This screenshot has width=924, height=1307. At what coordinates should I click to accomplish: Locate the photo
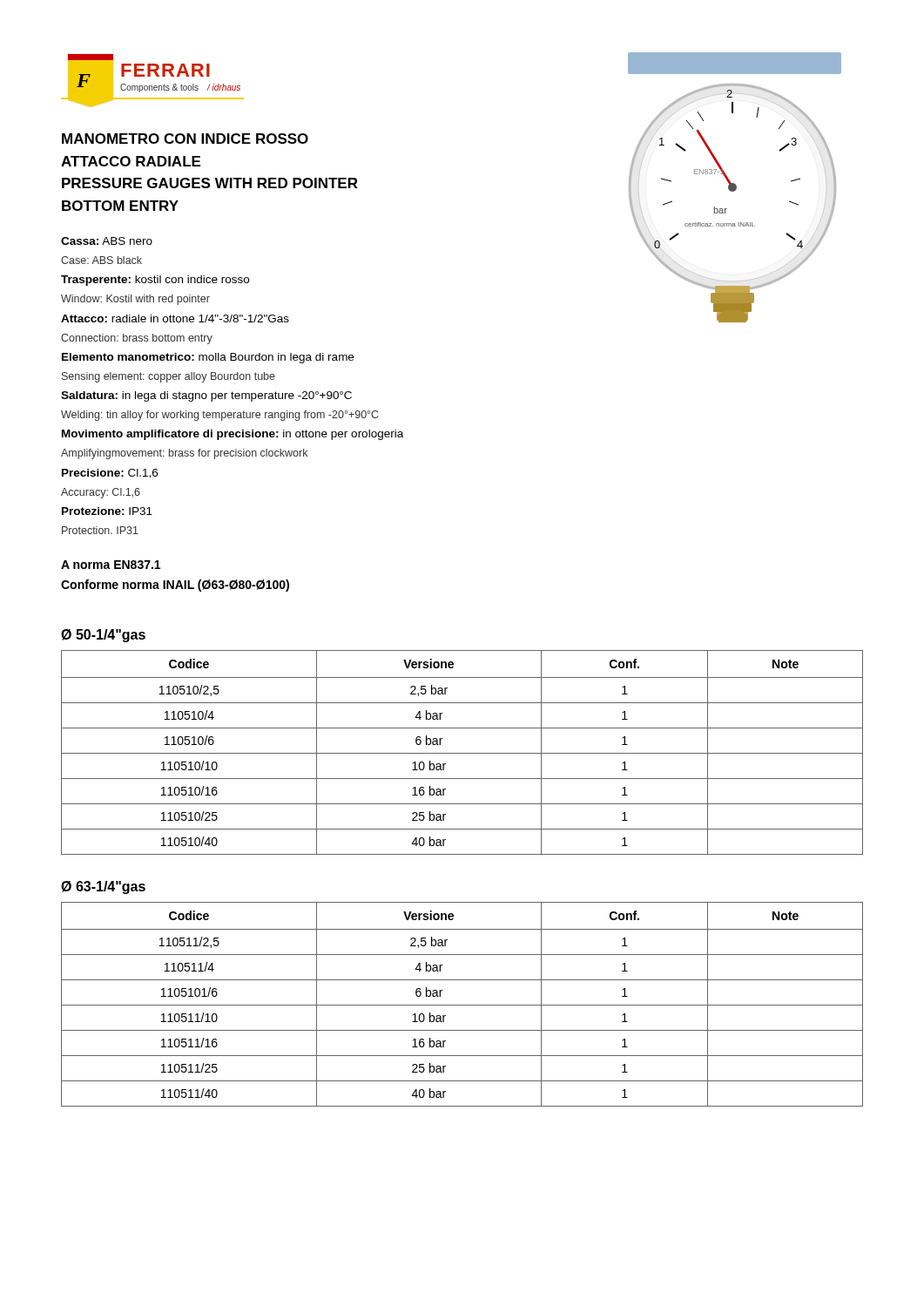(732, 187)
